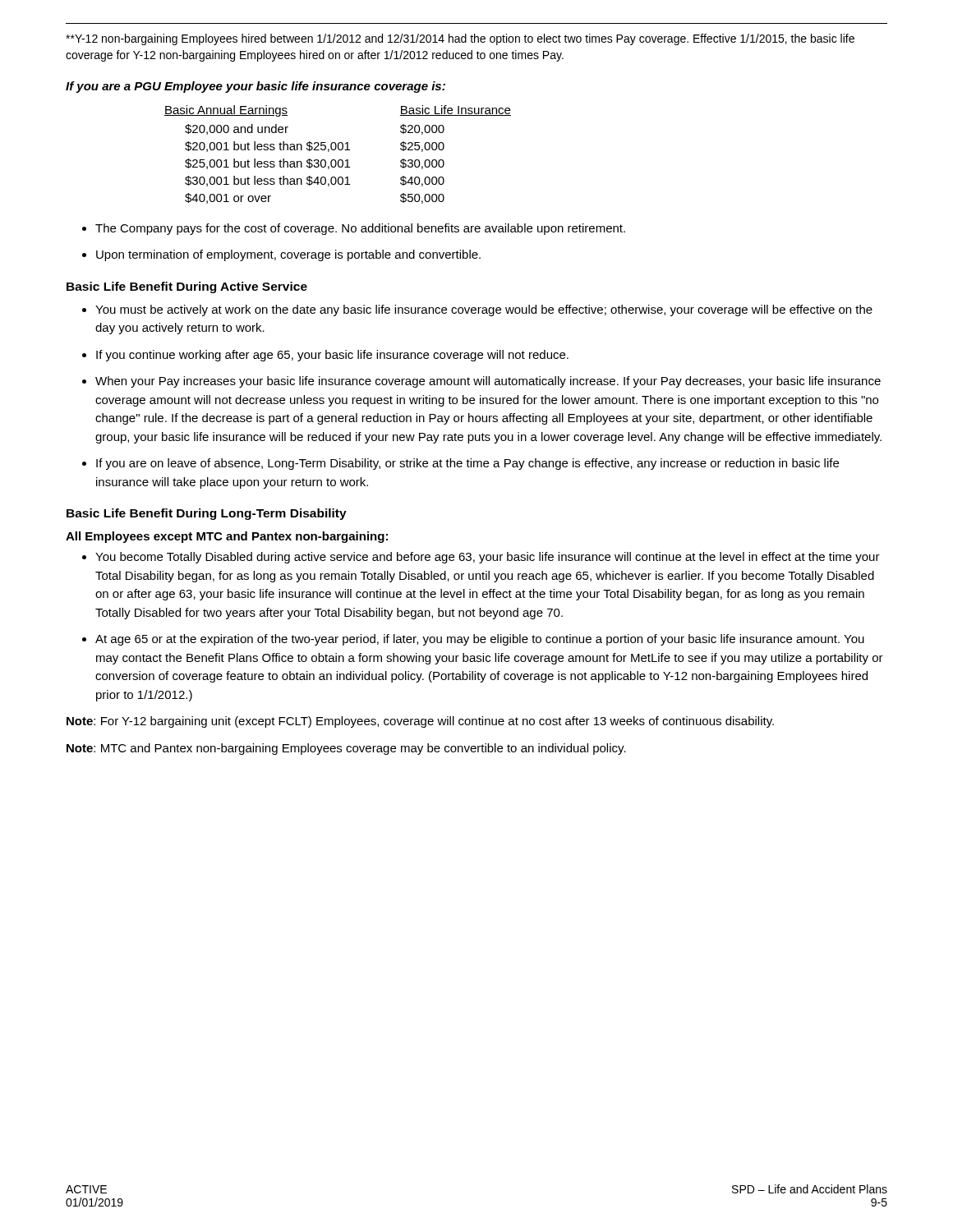Where is the section header that starts "Basic Life Benefit During Long-Term"?

[206, 513]
